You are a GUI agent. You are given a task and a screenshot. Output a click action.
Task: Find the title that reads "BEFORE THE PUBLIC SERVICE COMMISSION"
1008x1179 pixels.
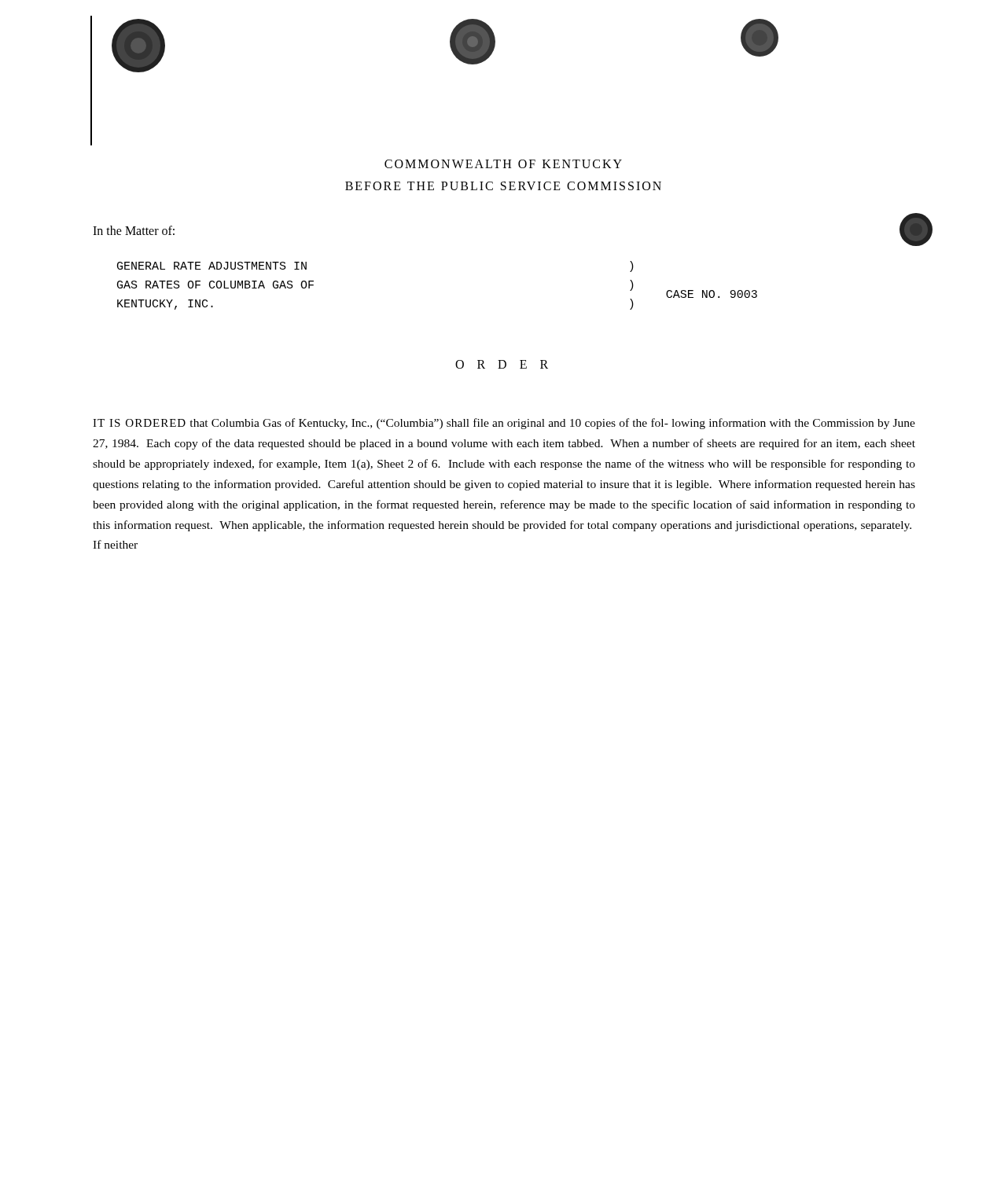tap(504, 186)
